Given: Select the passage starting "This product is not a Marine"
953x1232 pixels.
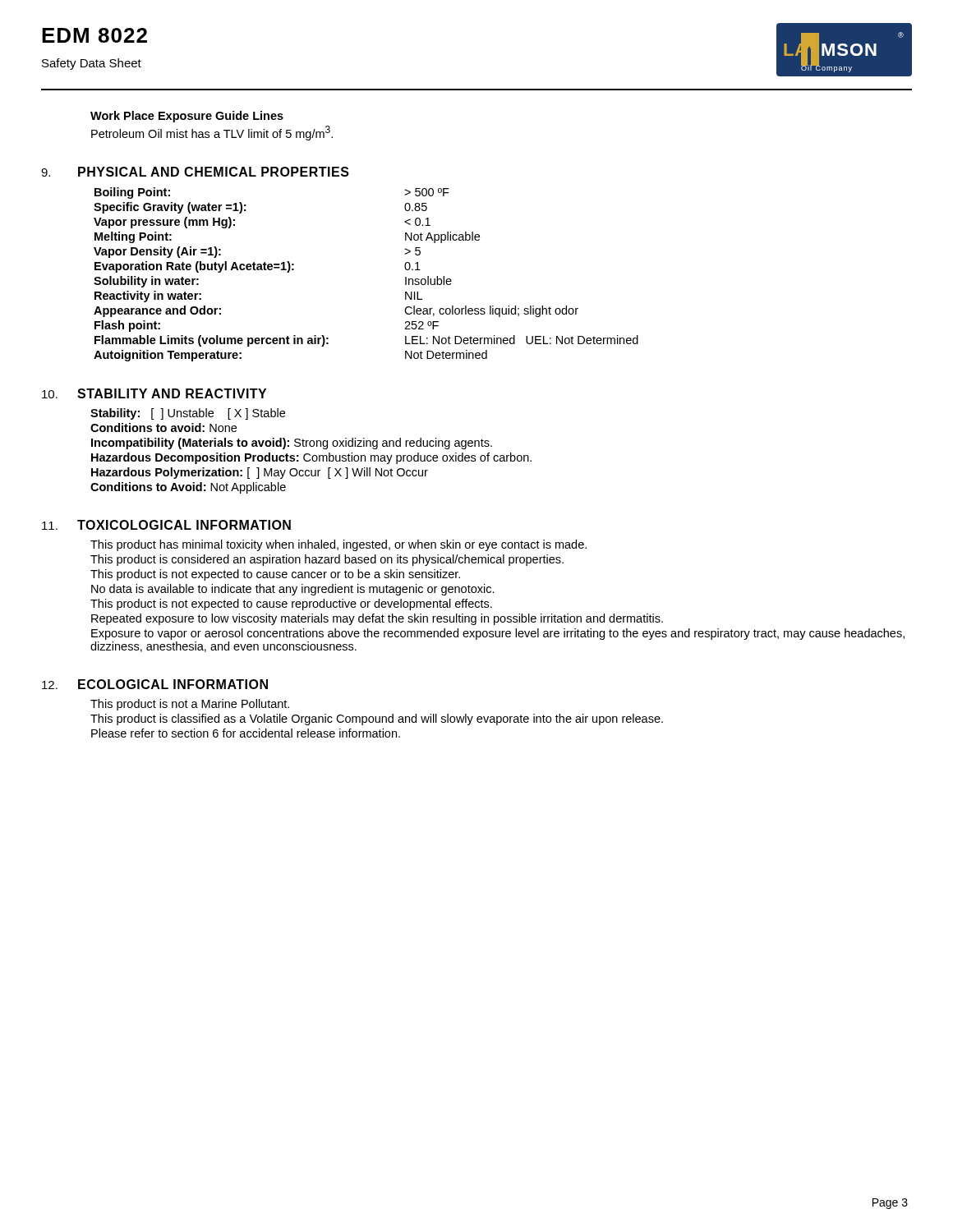Looking at the screenshot, I should click(x=501, y=719).
